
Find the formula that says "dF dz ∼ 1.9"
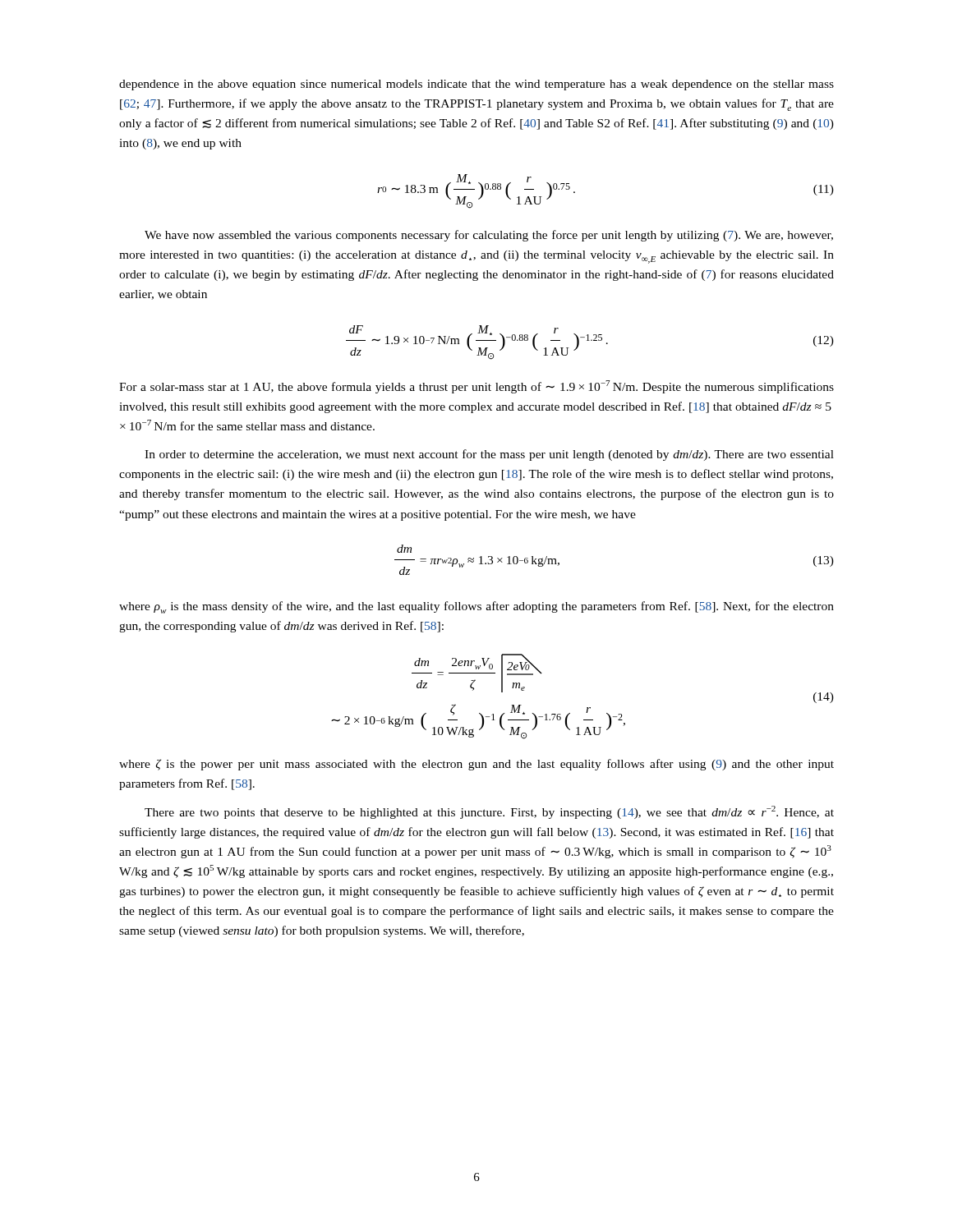(x=476, y=340)
